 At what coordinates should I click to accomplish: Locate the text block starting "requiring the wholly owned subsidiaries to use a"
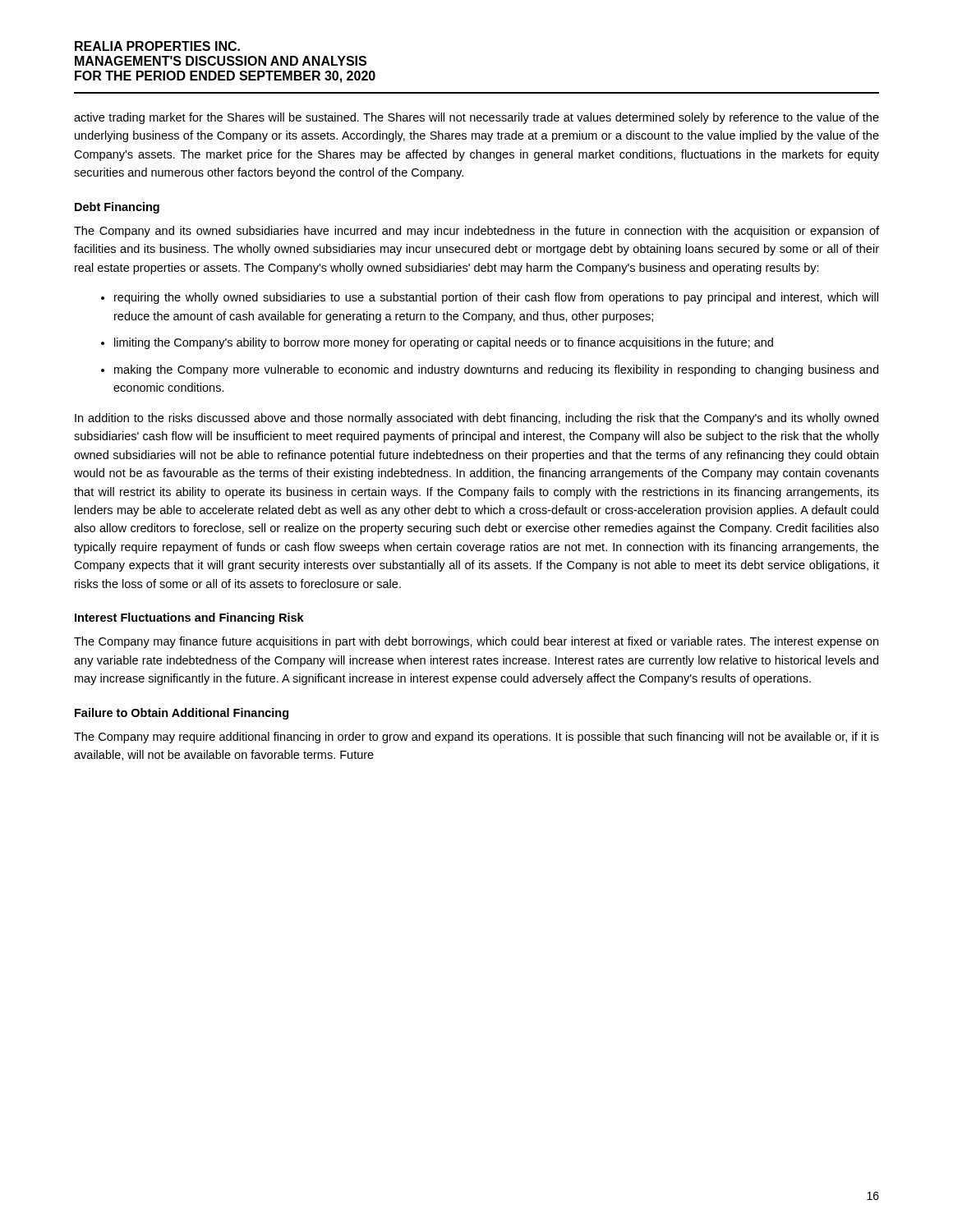pos(496,307)
